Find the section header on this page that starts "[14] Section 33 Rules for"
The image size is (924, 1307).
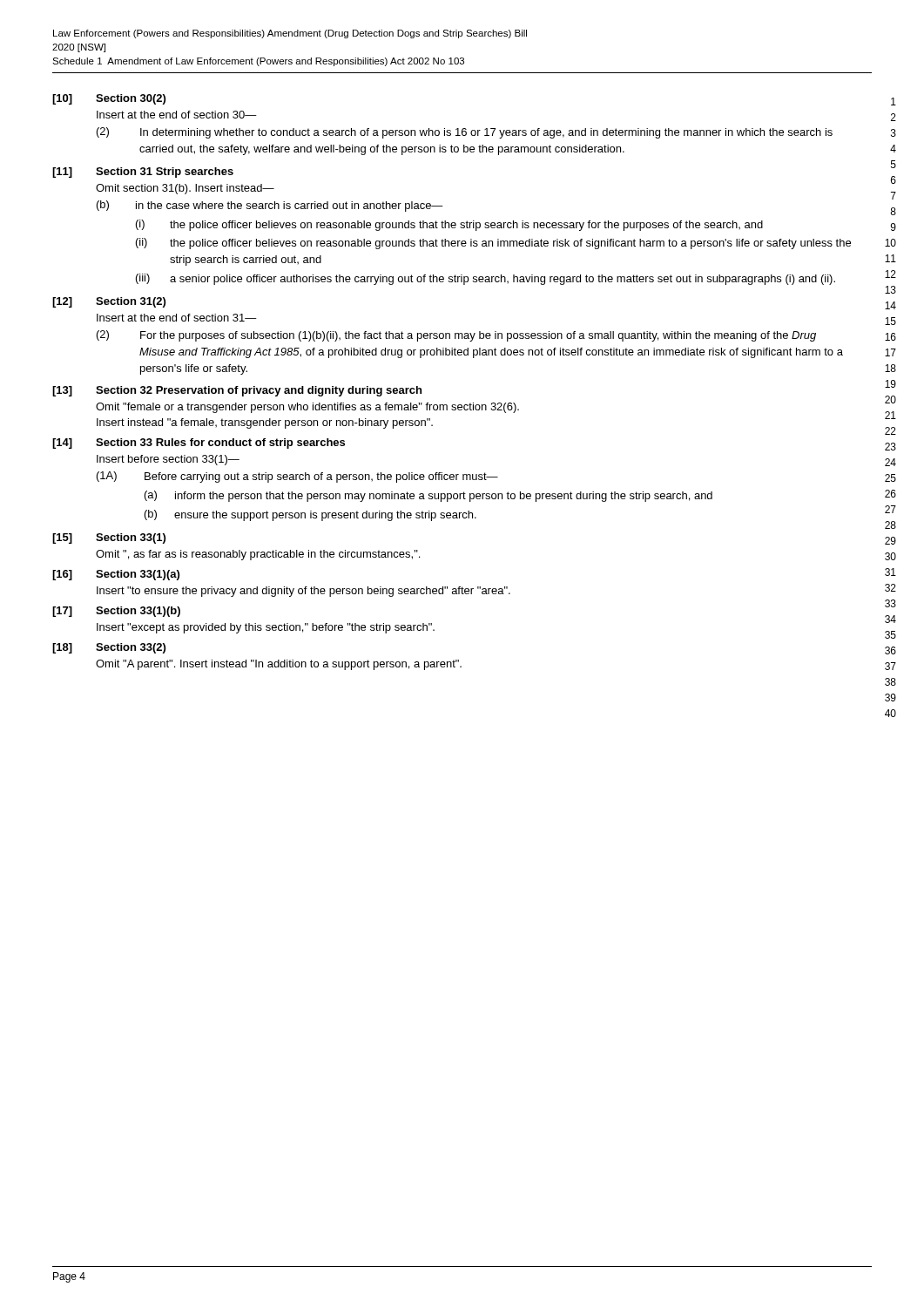tap(199, 443)
